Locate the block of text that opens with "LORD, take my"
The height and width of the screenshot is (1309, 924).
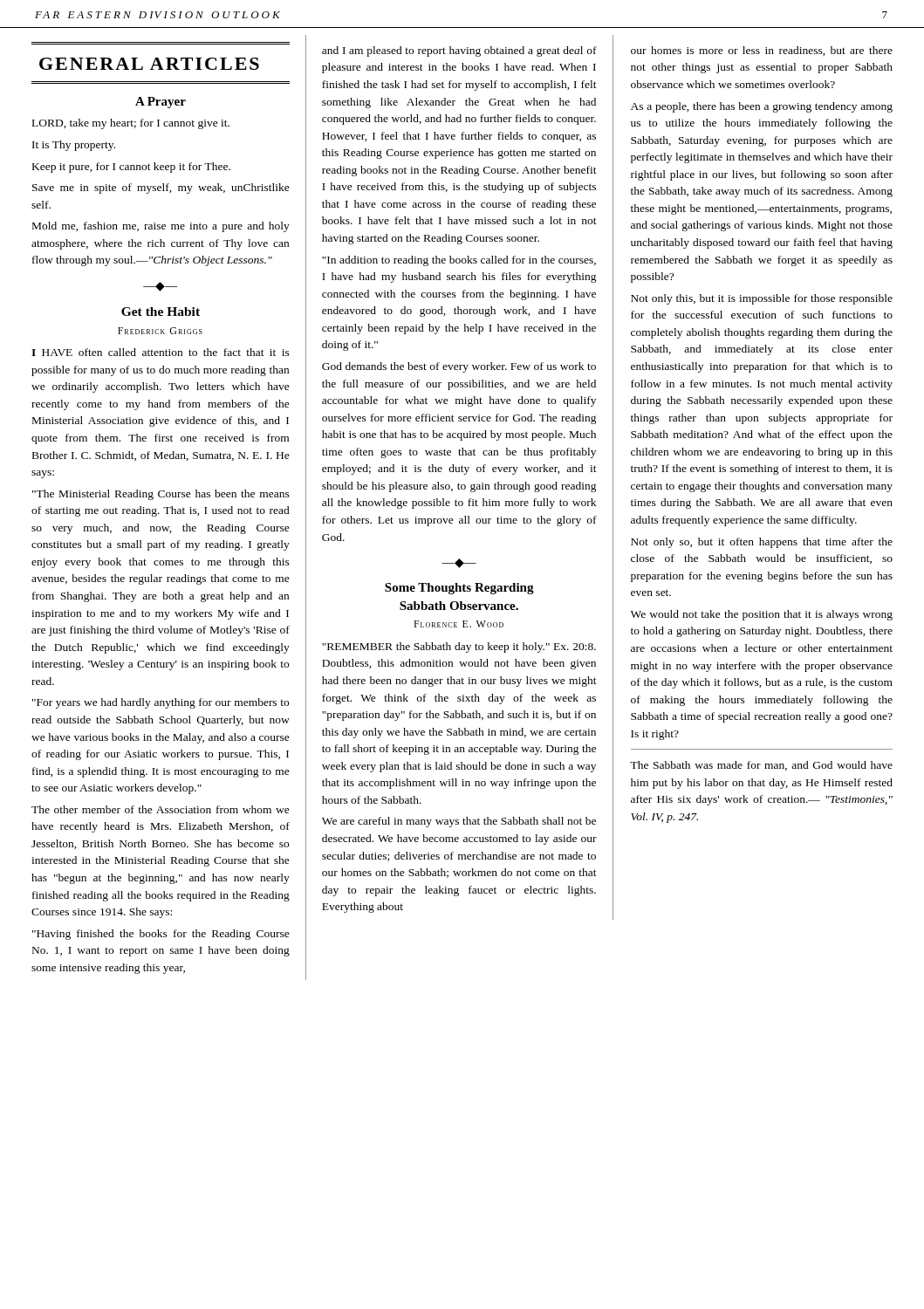pyautogui.click(x=160, y=192)
